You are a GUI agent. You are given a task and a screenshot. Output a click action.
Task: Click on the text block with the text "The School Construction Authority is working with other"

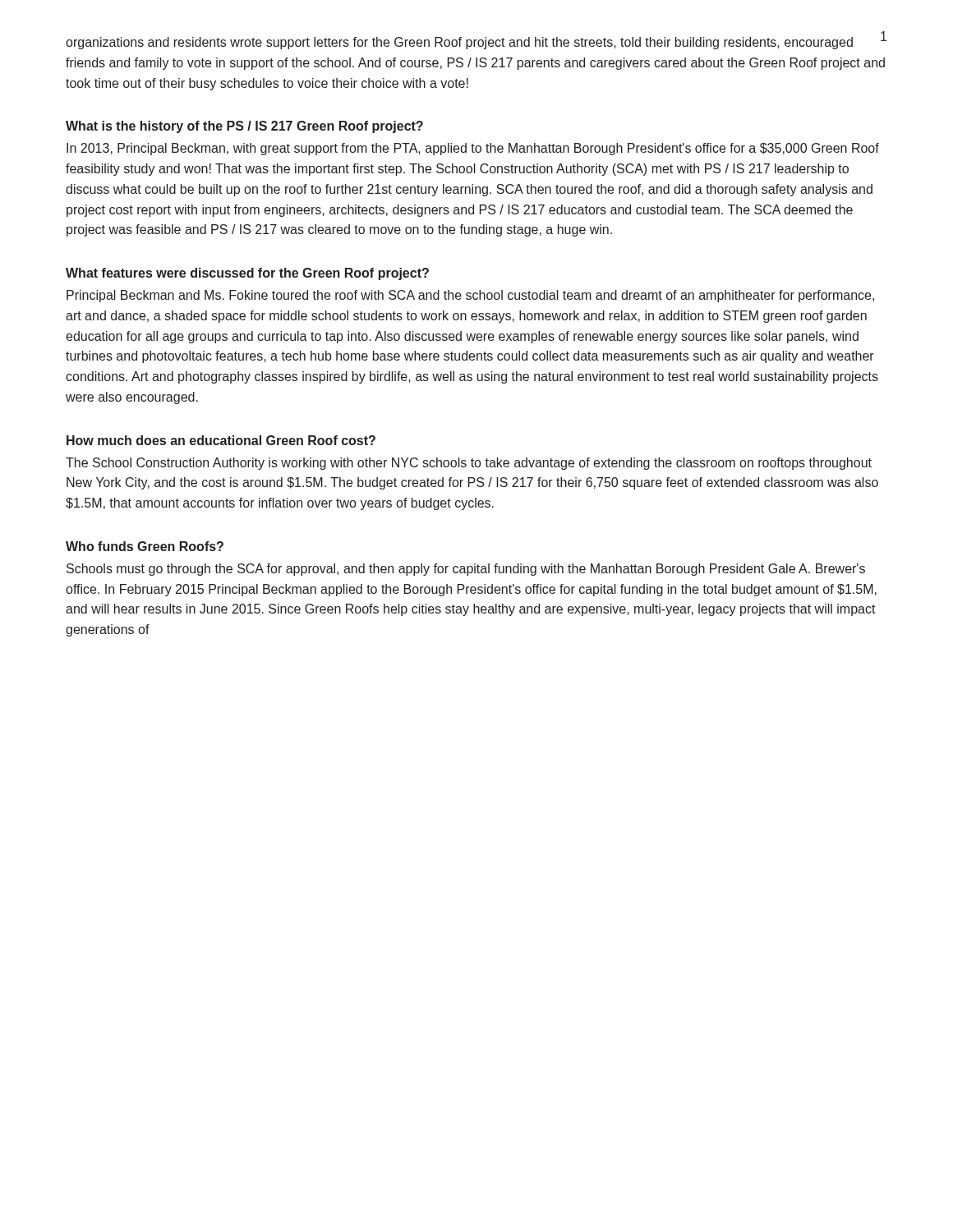pyautogui.click(x=476, y=484)
